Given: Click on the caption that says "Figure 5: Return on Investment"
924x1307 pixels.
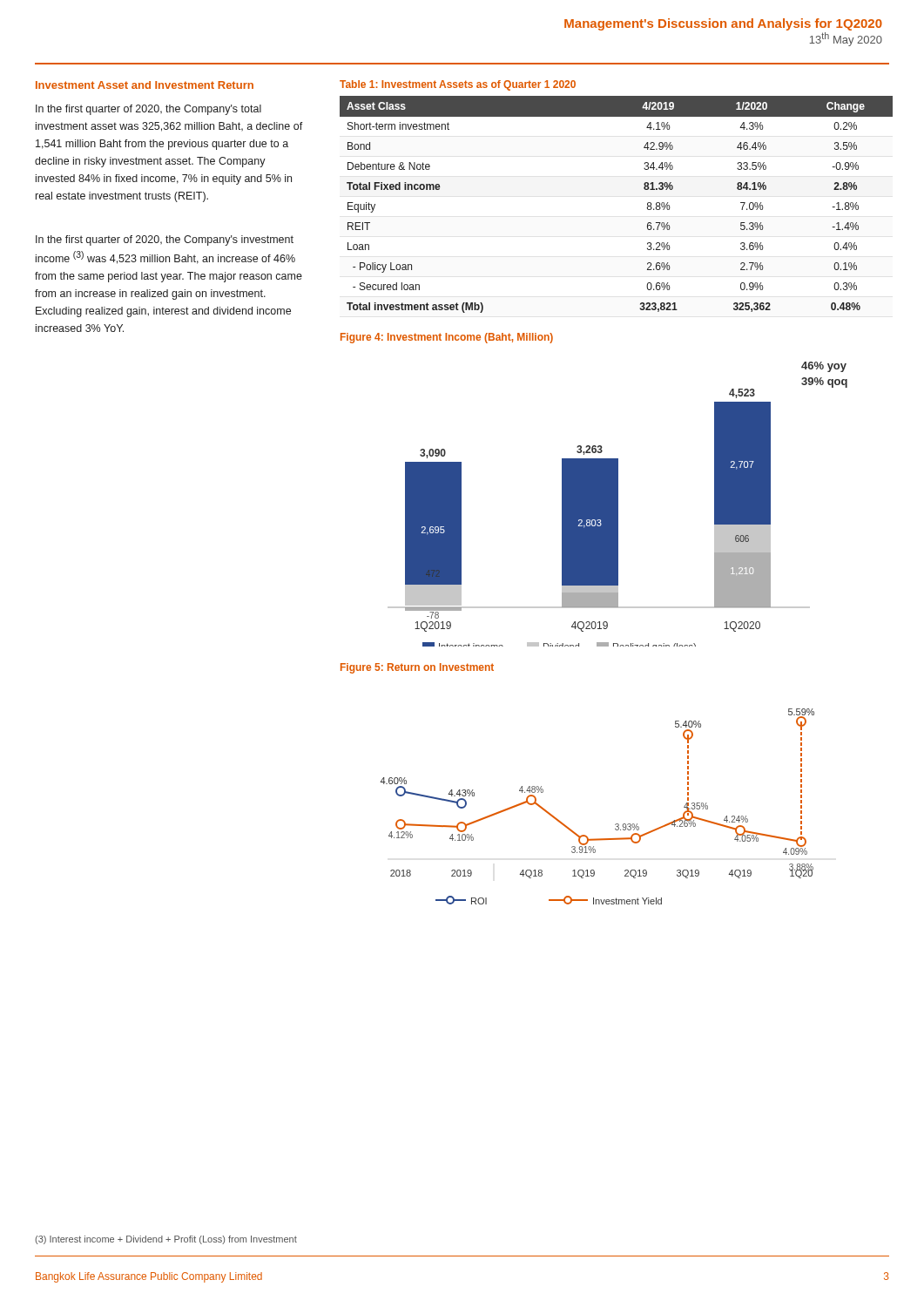Looking at the screenshot, I should 417,667.
